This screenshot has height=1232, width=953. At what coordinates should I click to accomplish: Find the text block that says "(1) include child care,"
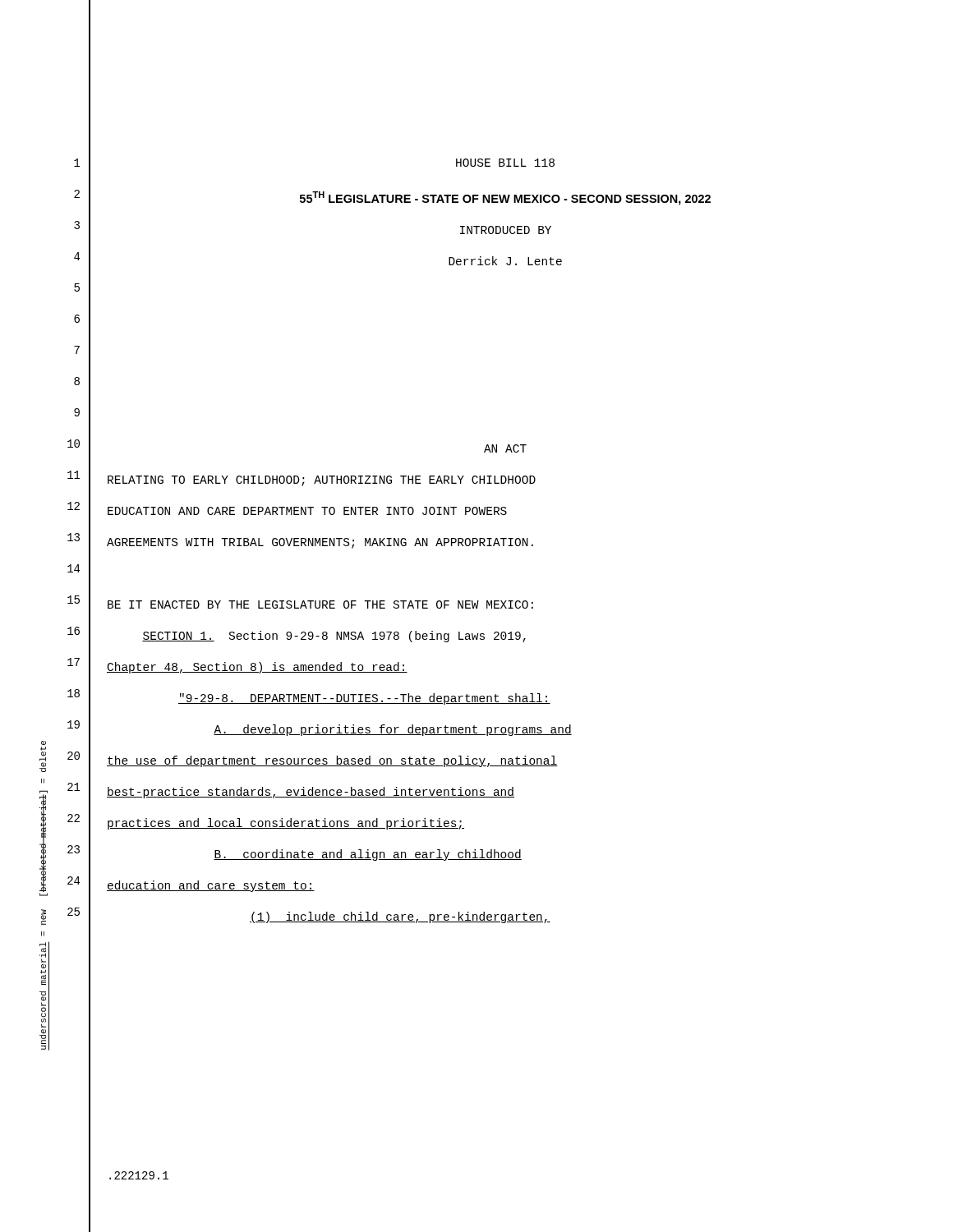[328, 917]
